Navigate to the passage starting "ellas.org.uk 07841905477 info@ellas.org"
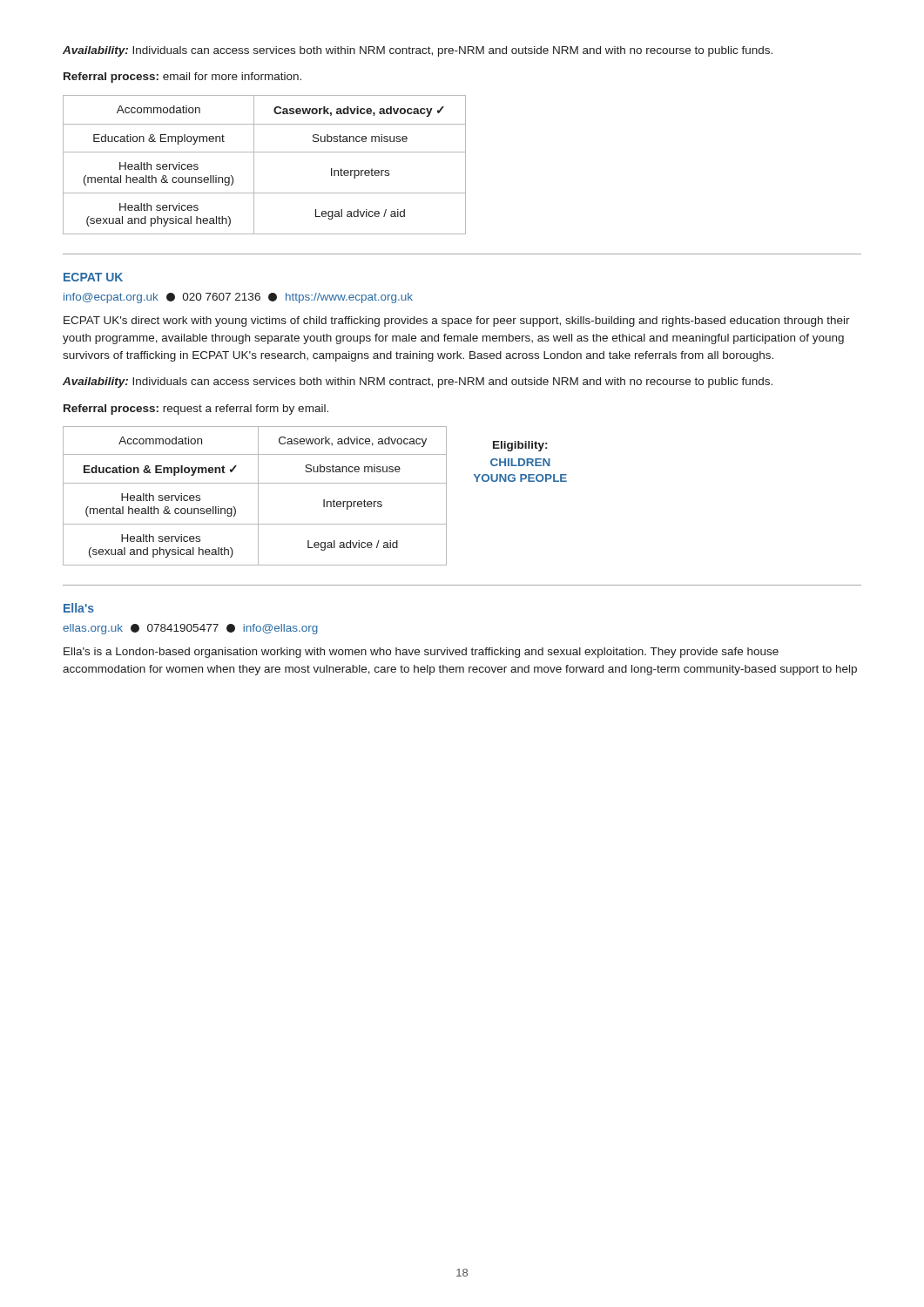This screenshot has width=924, height=1307. 190,628
